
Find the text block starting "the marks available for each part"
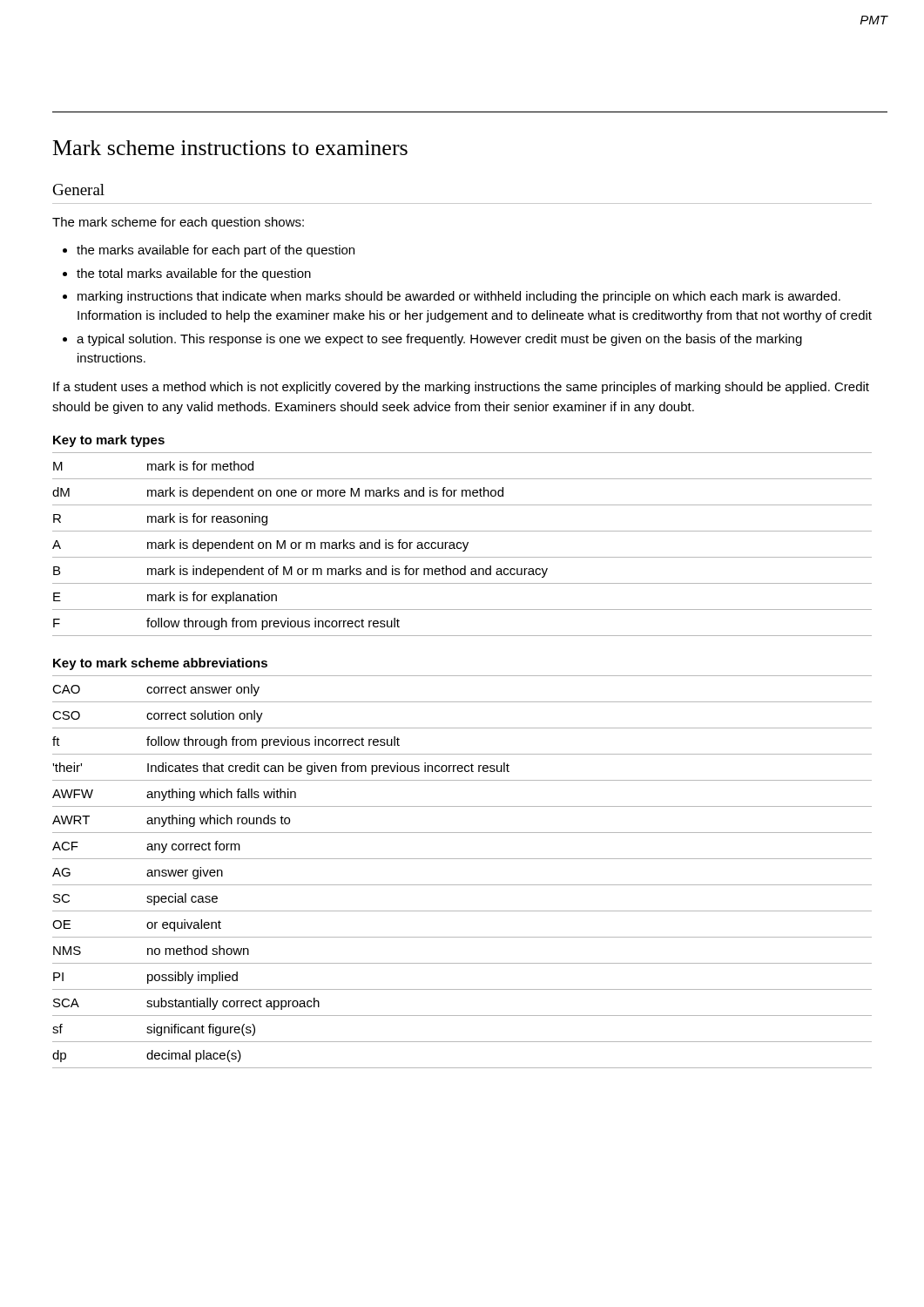tap(216, 249)
